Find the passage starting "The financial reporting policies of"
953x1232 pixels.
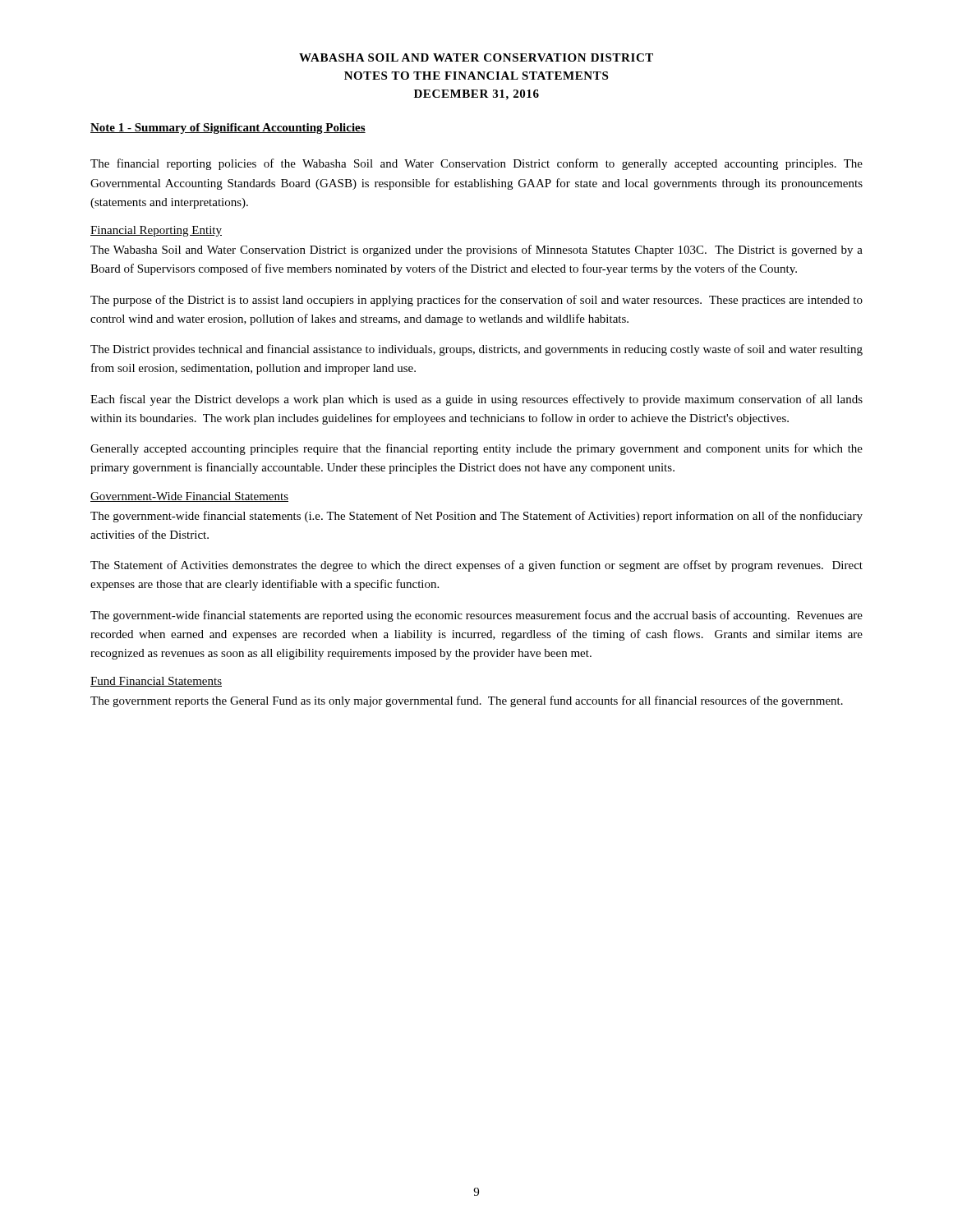pyautogui.click(x=476, y=183)
